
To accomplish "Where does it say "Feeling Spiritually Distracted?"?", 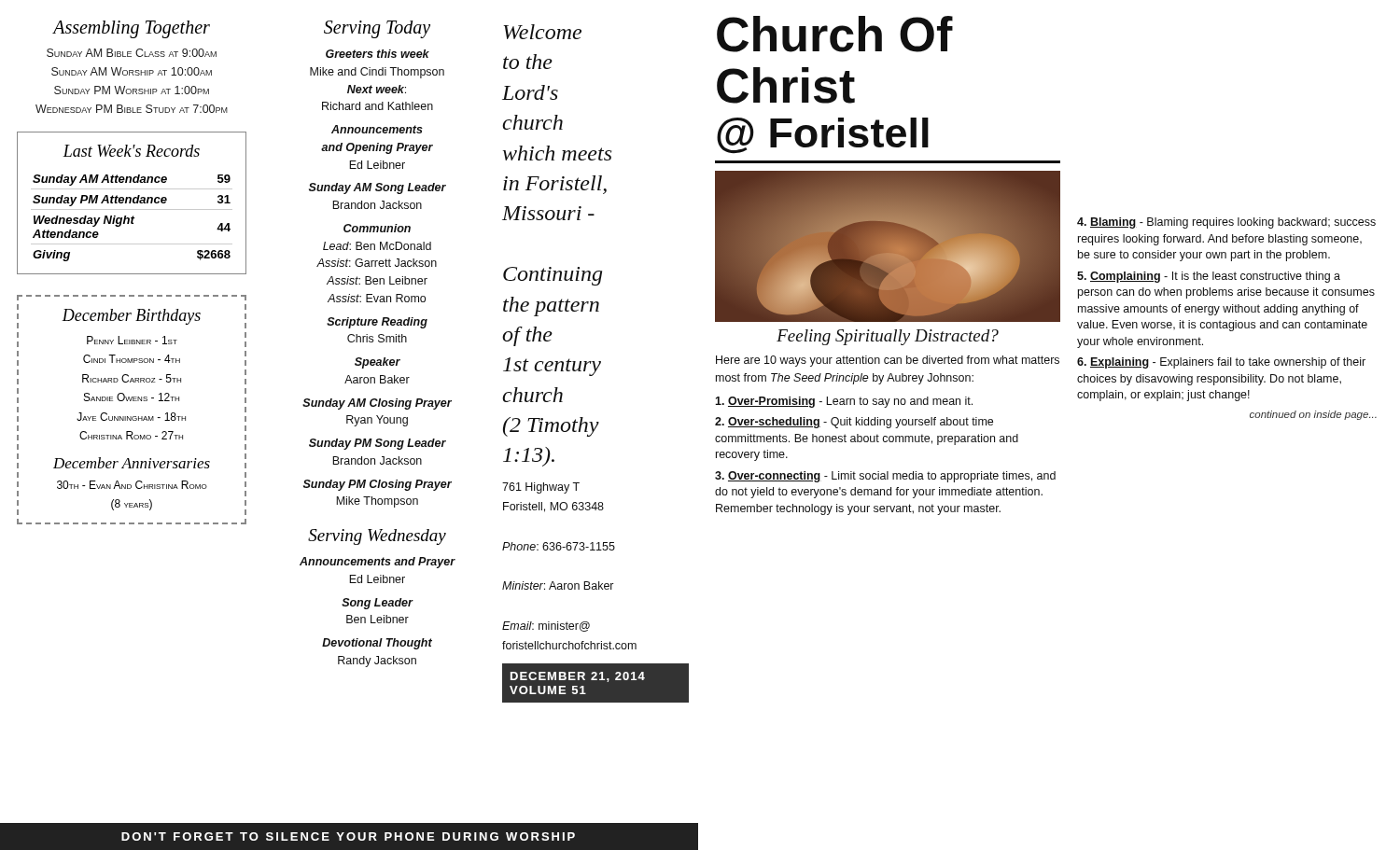I will point(888,336).
